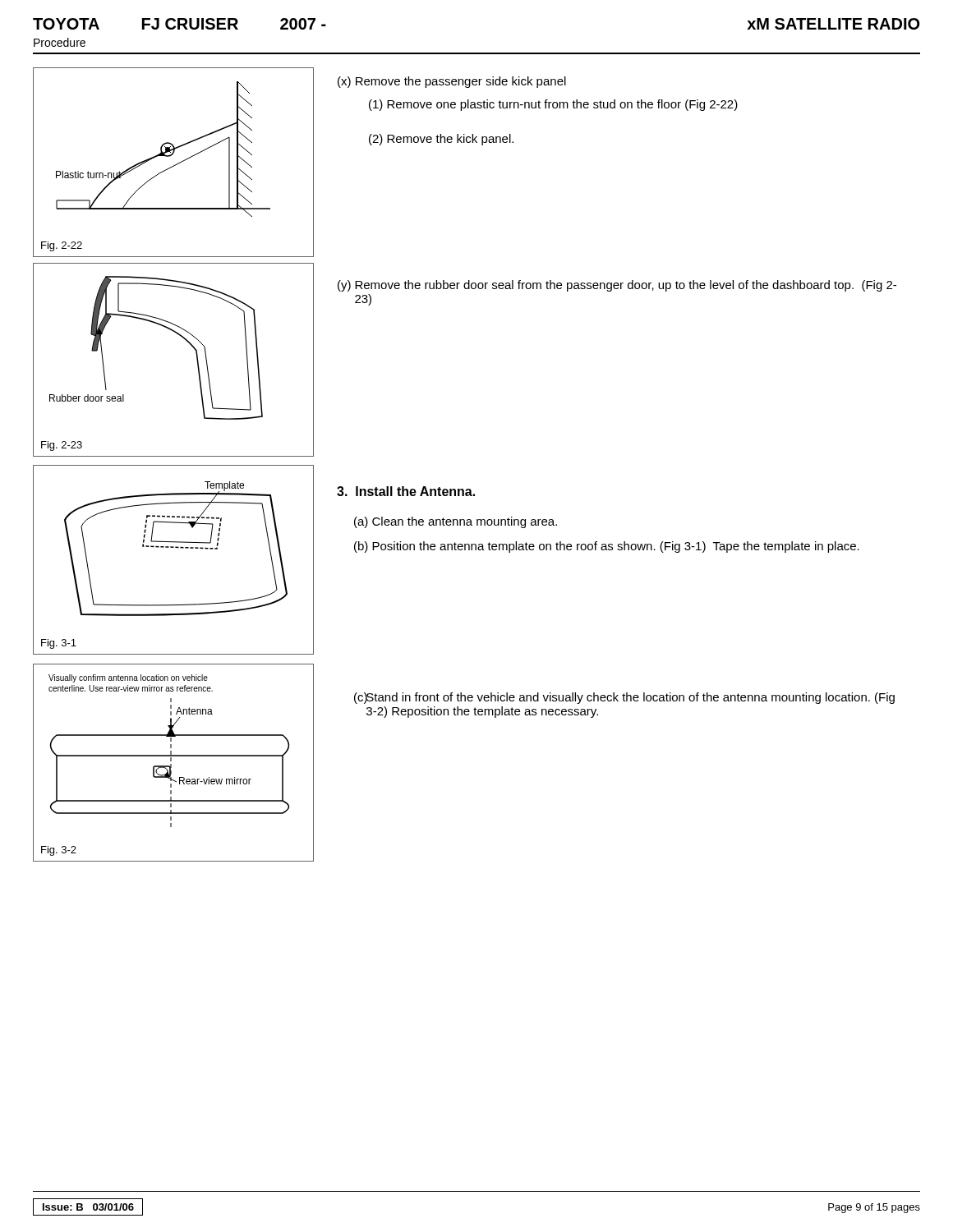Image resolution: width=953 pixels, height=1232 pixels.
Task: Select the list item containing "(x) Remove the"
Action: coord(452,82)
